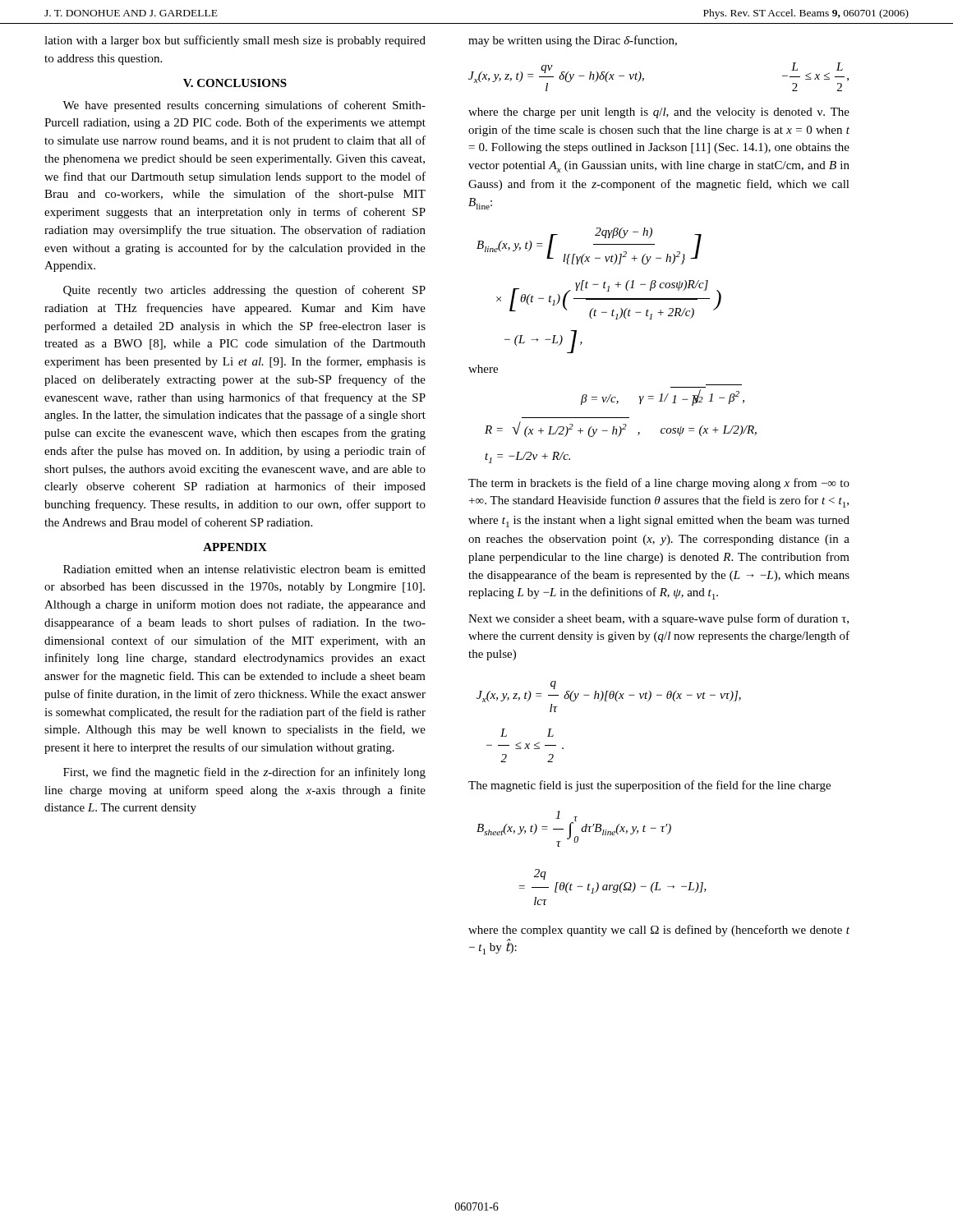The height and width of the screenshot is (1232, 953).
Task: Select the region starting "lation with a larger"
Action: coord(235,50)
